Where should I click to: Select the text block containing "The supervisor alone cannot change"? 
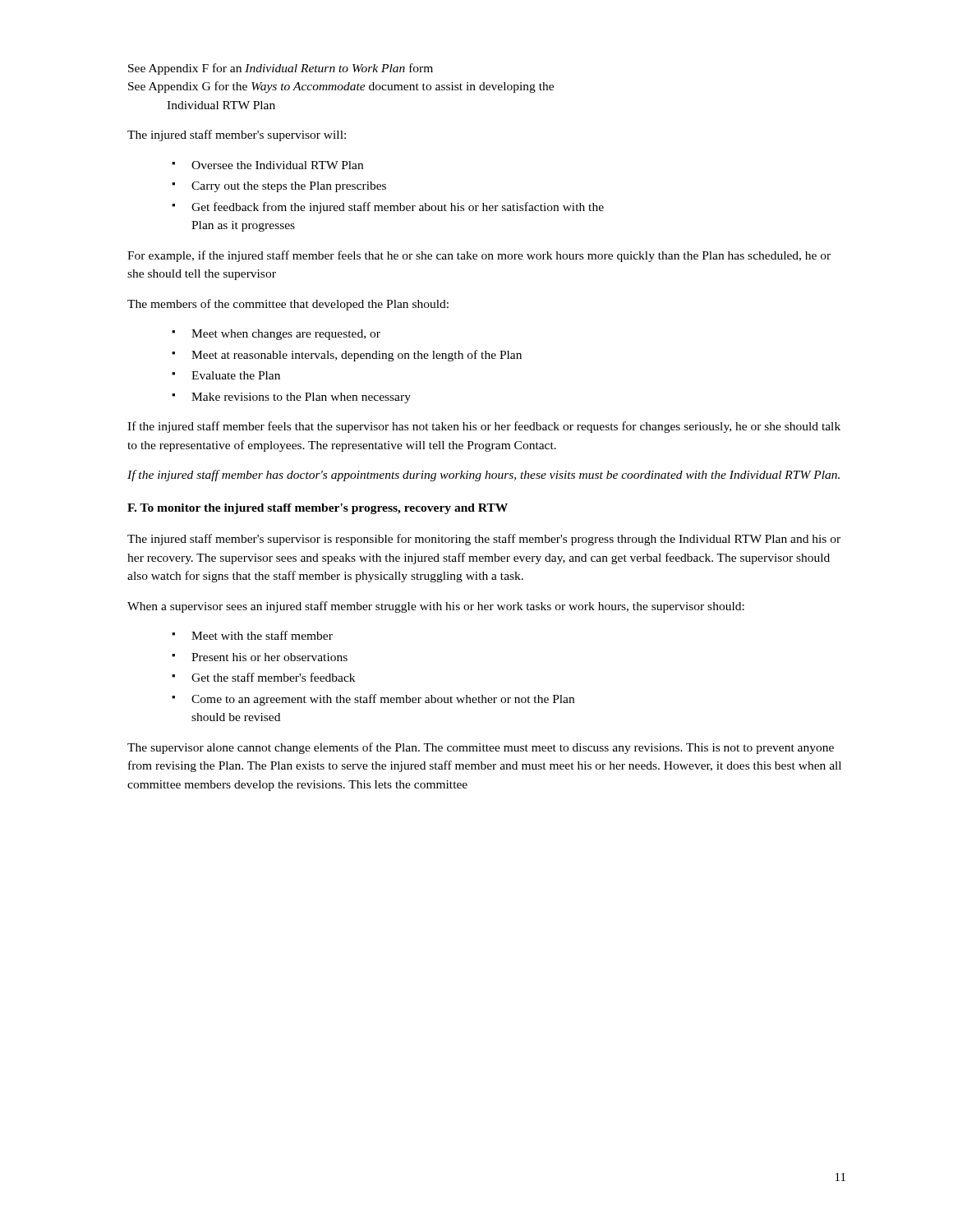click(487, 766)
